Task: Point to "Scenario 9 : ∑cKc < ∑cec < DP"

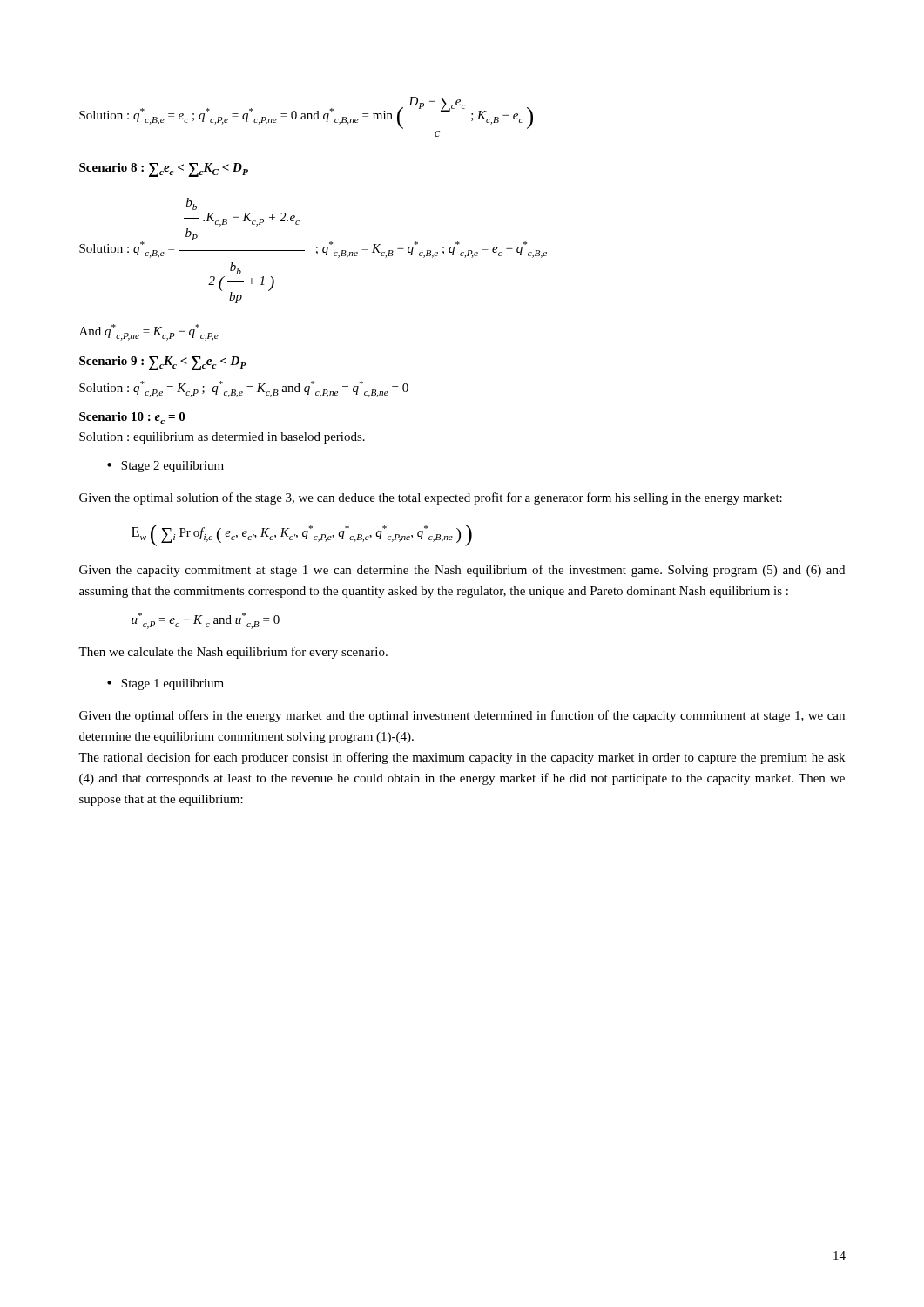Action: (x=162, y=362)
